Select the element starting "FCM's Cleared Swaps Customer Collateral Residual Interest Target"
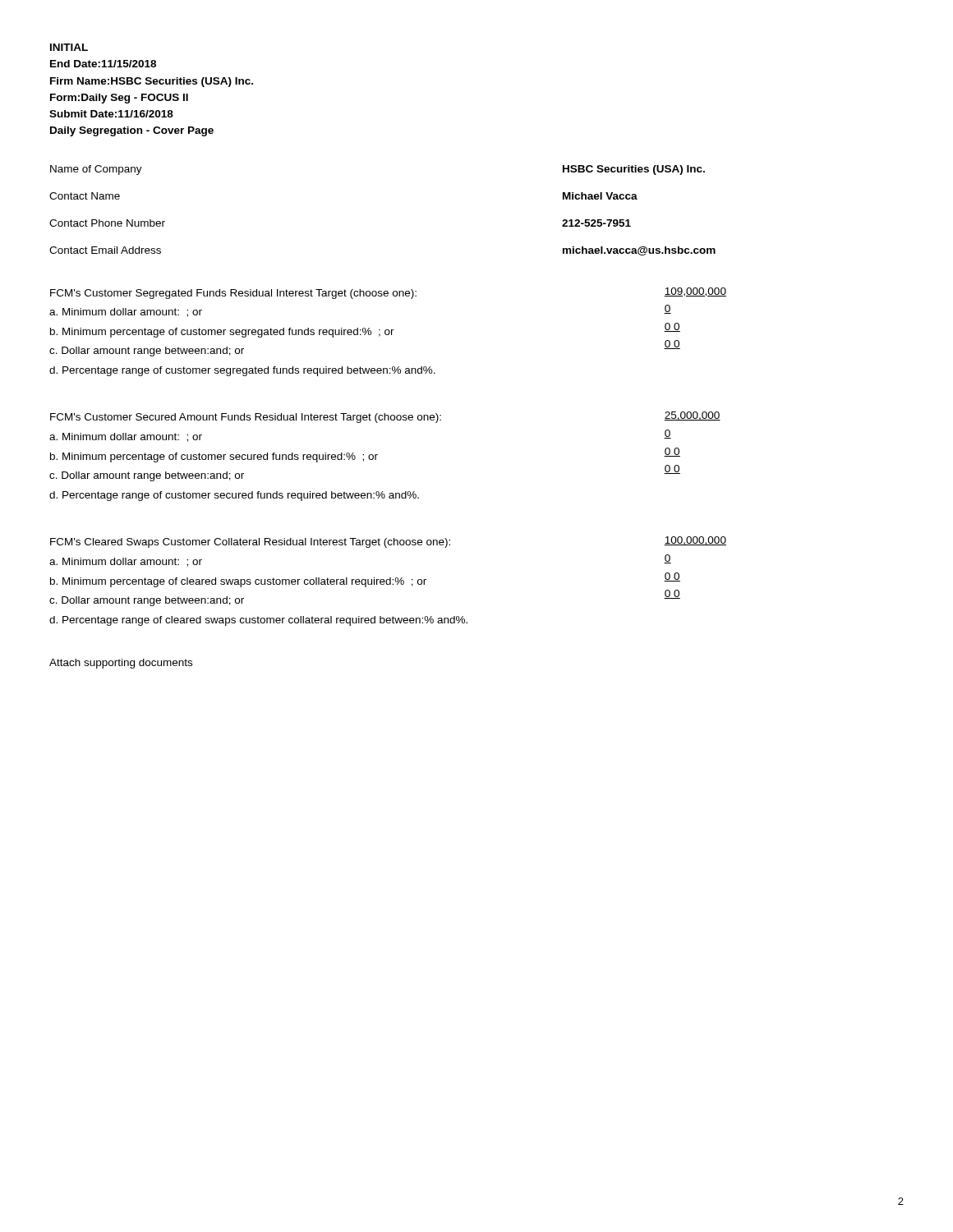Screen dimensions: 1232x953 tap(388, 542)
